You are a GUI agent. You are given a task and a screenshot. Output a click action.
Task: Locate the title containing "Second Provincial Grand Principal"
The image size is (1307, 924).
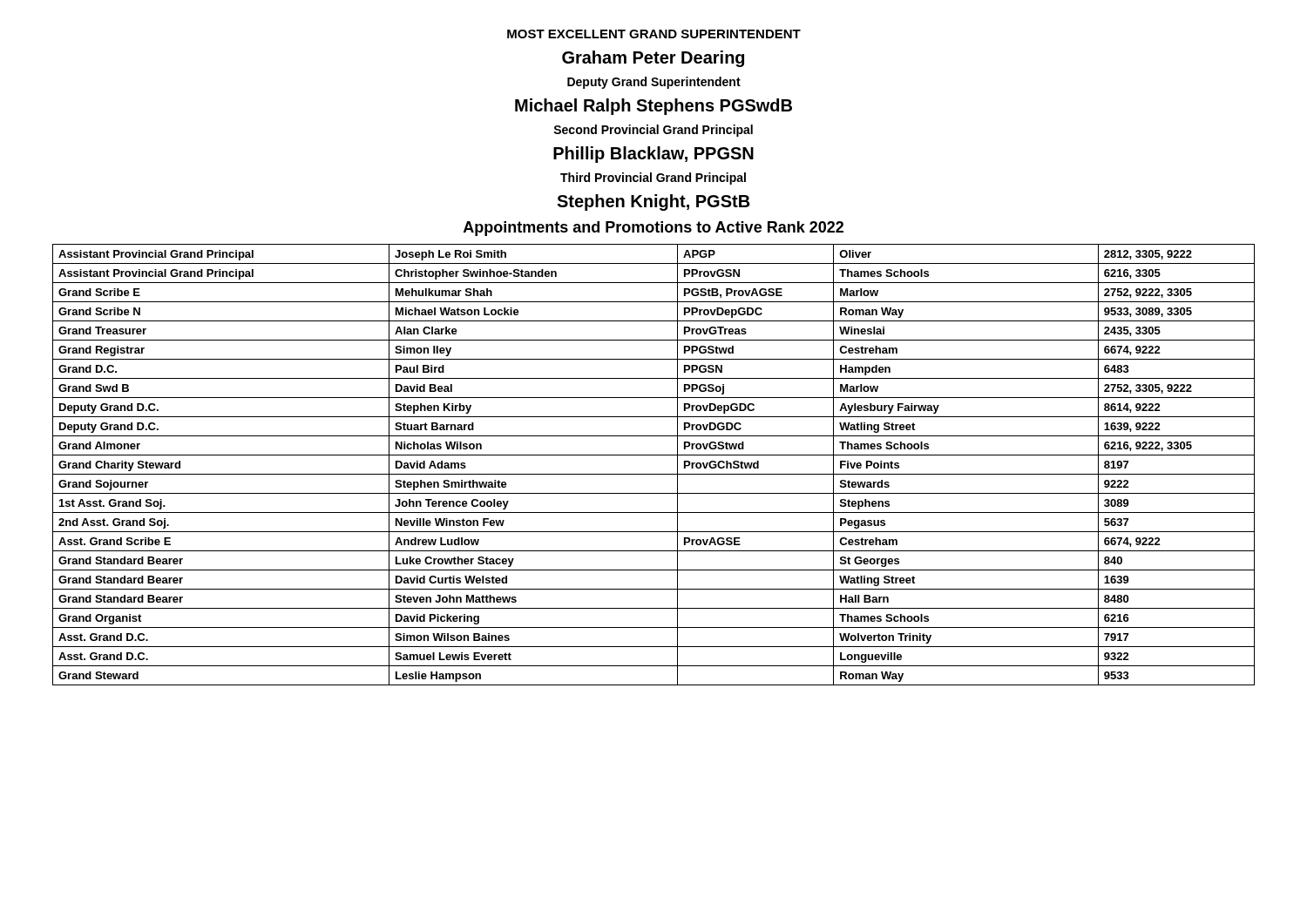click(654, 130)
